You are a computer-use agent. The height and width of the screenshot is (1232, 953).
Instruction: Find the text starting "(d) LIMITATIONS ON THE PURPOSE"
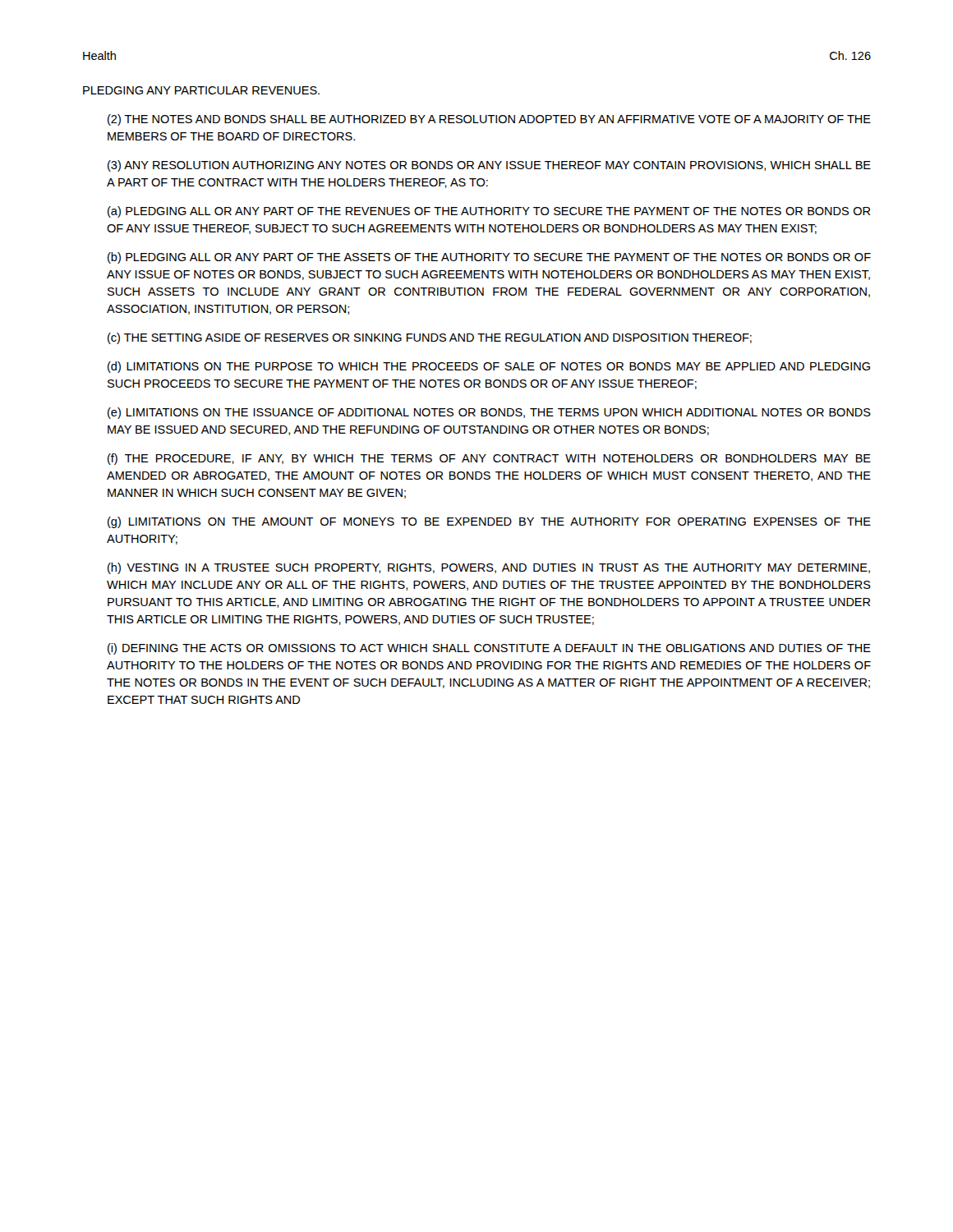[x=489, y=375]
